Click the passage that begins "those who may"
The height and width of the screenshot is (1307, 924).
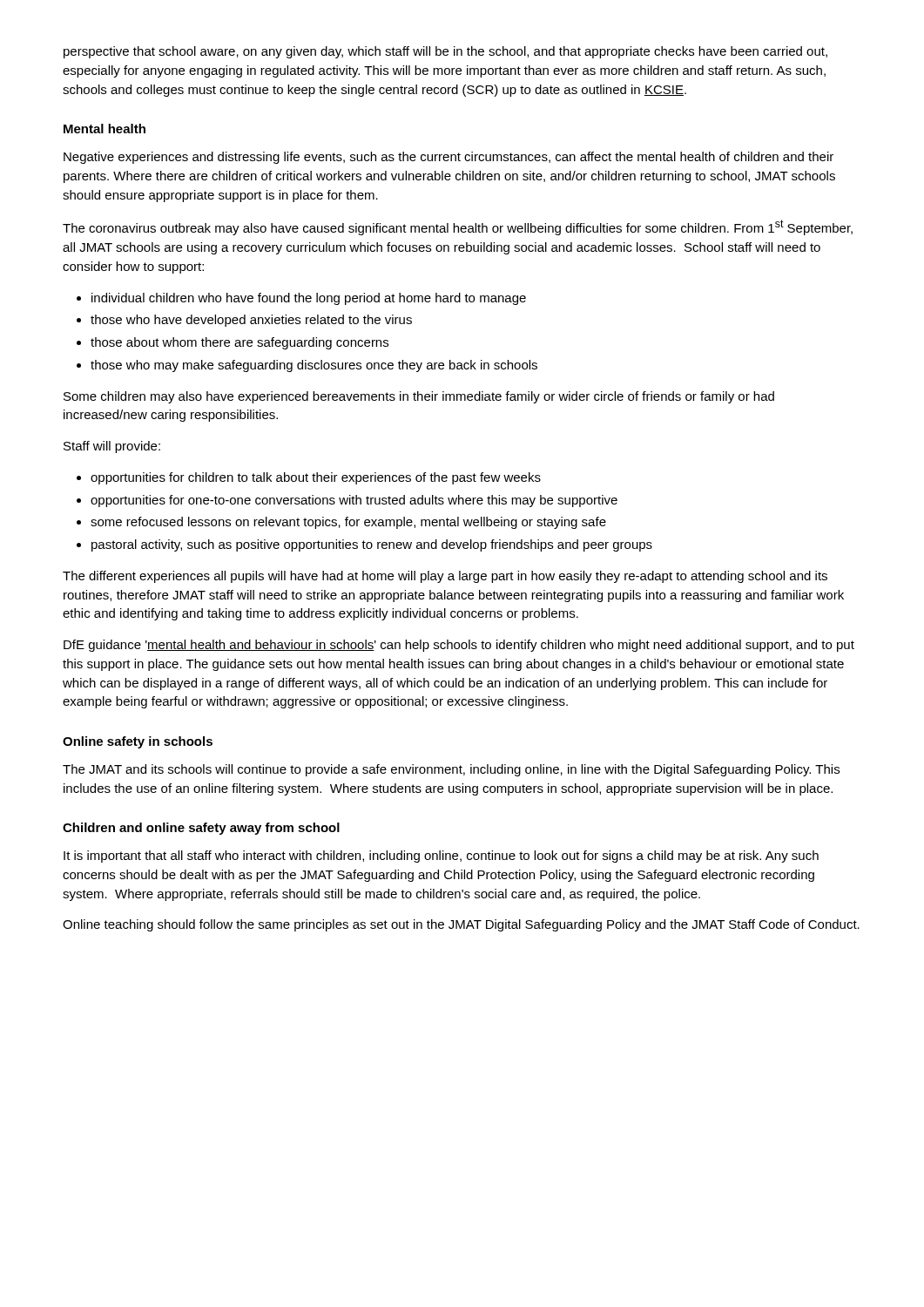(x=462, y=365)
